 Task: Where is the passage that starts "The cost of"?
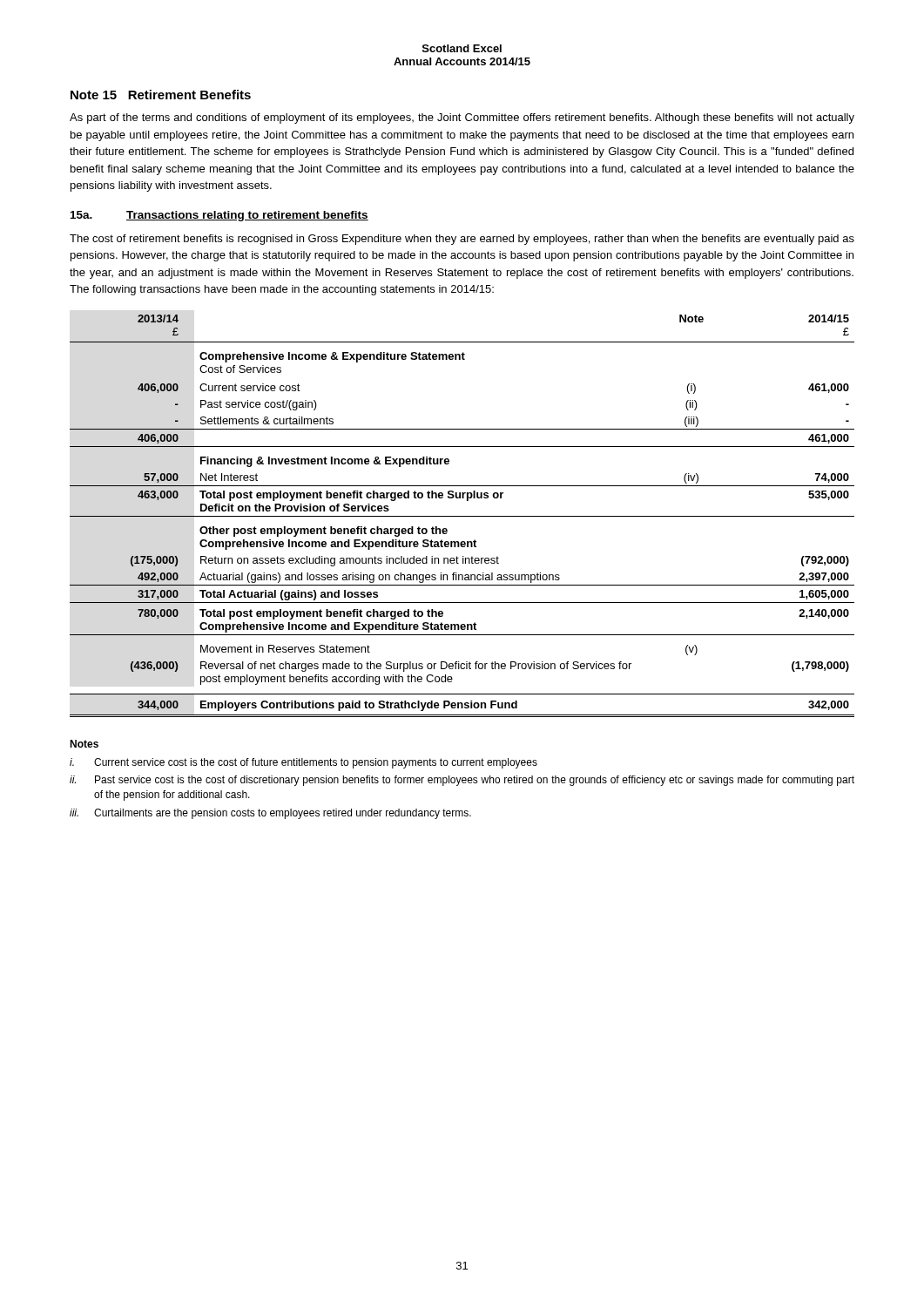coord(462,263)
